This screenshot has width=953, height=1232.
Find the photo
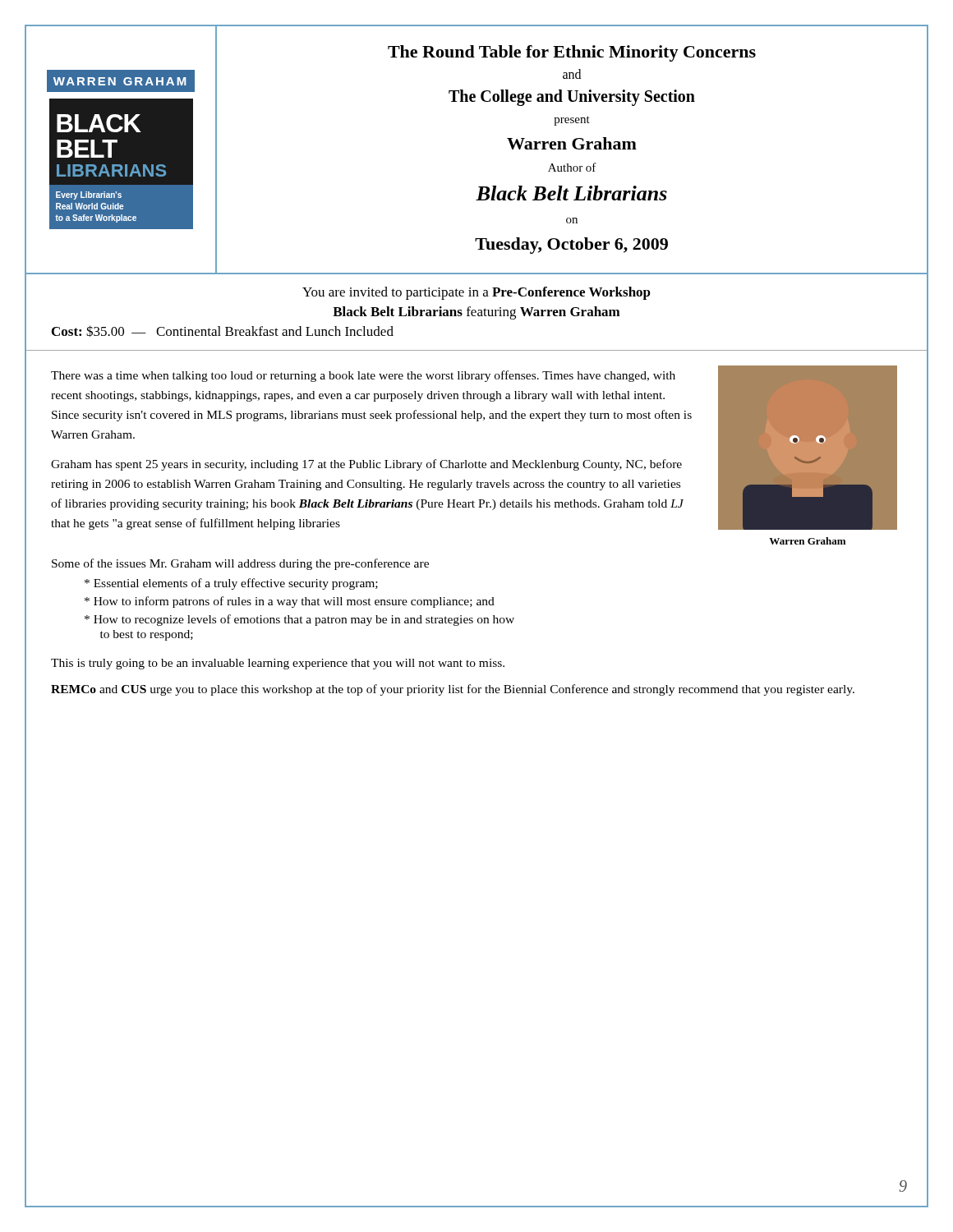click(x=808, y=448)
